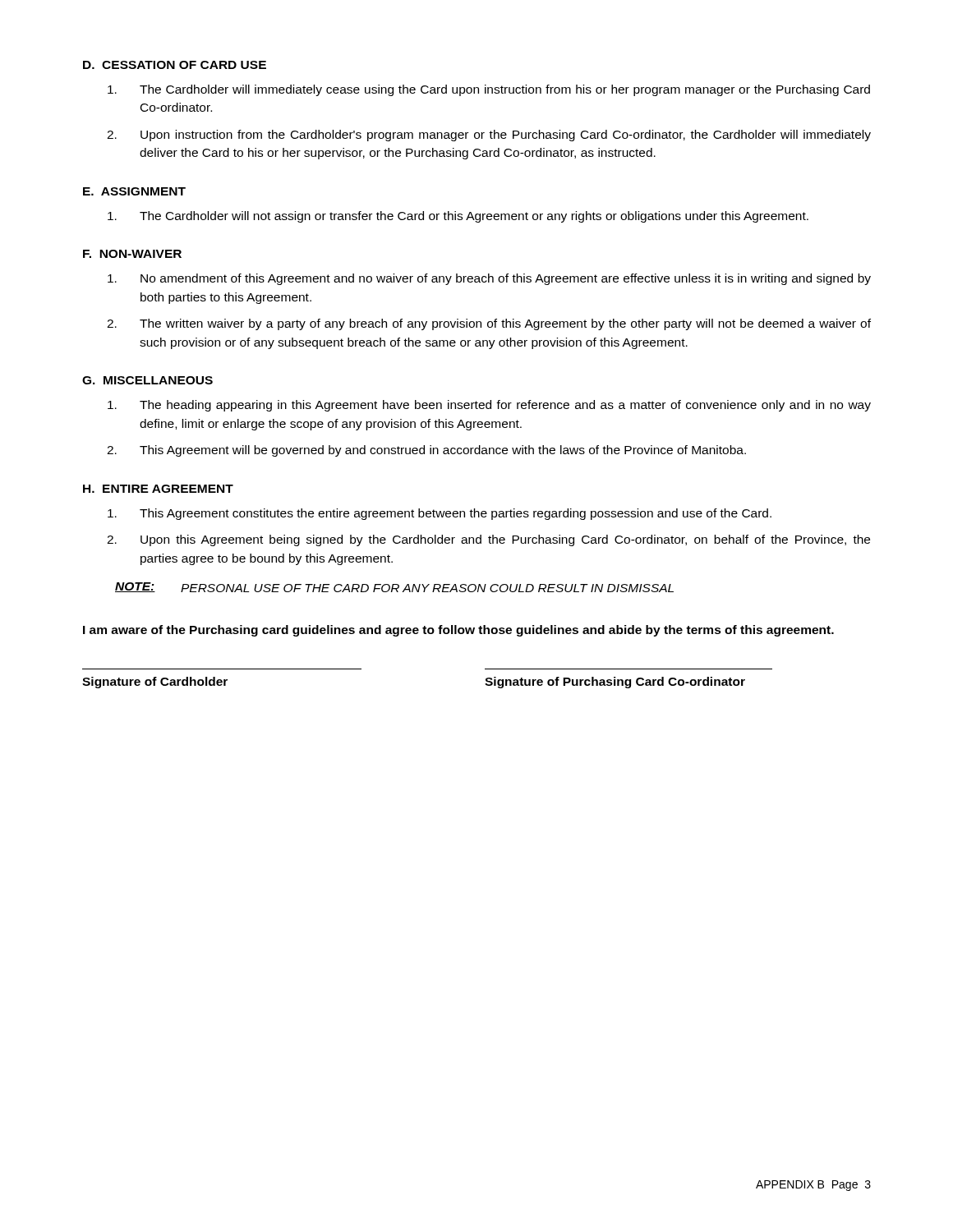Click on the passage starting "E. ASSIGNMENT"
The width and height of the screenshot is (953, 1232).
(134, 191)
